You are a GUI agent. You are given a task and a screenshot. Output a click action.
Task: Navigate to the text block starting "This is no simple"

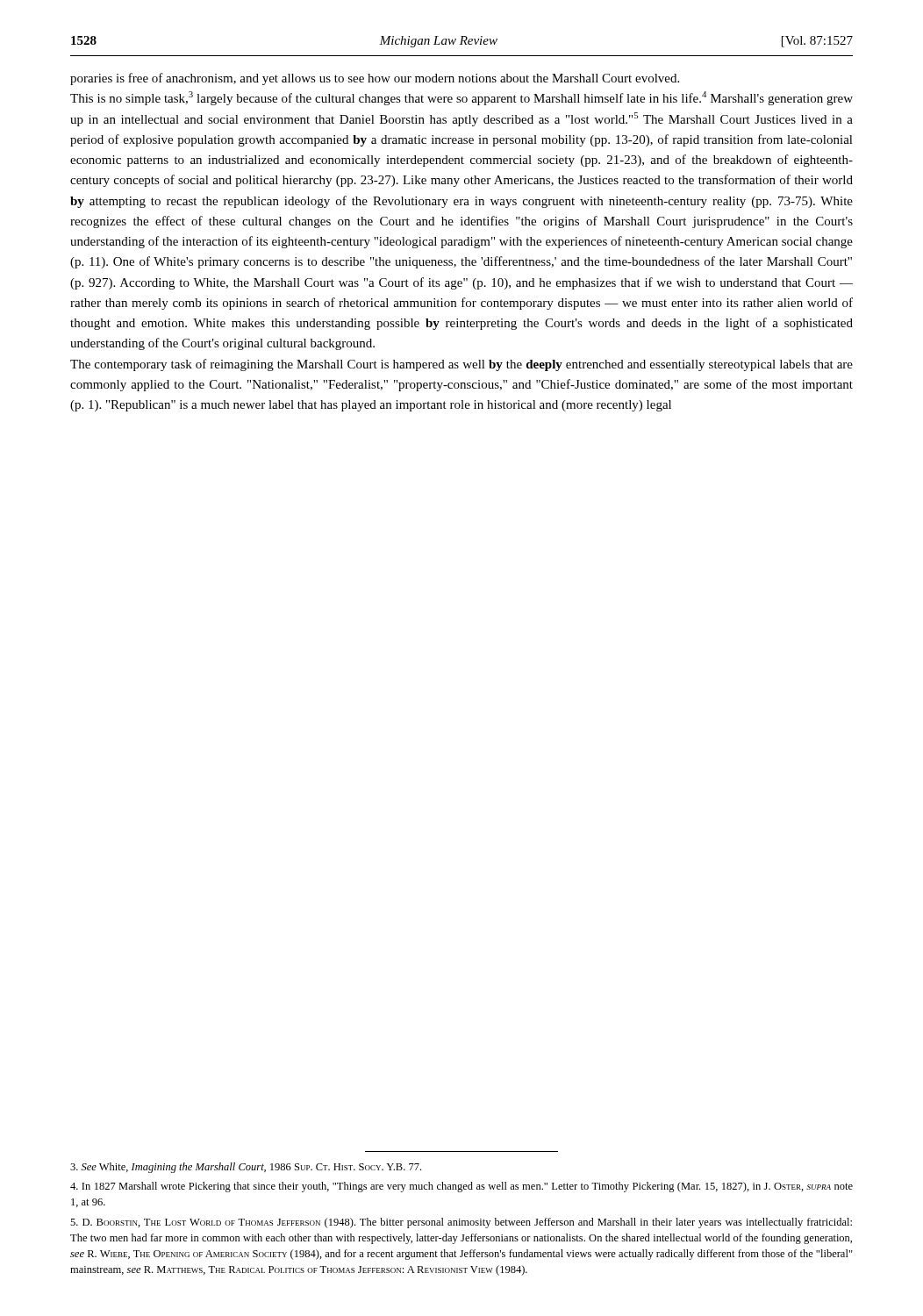click(x=462, y=221)
